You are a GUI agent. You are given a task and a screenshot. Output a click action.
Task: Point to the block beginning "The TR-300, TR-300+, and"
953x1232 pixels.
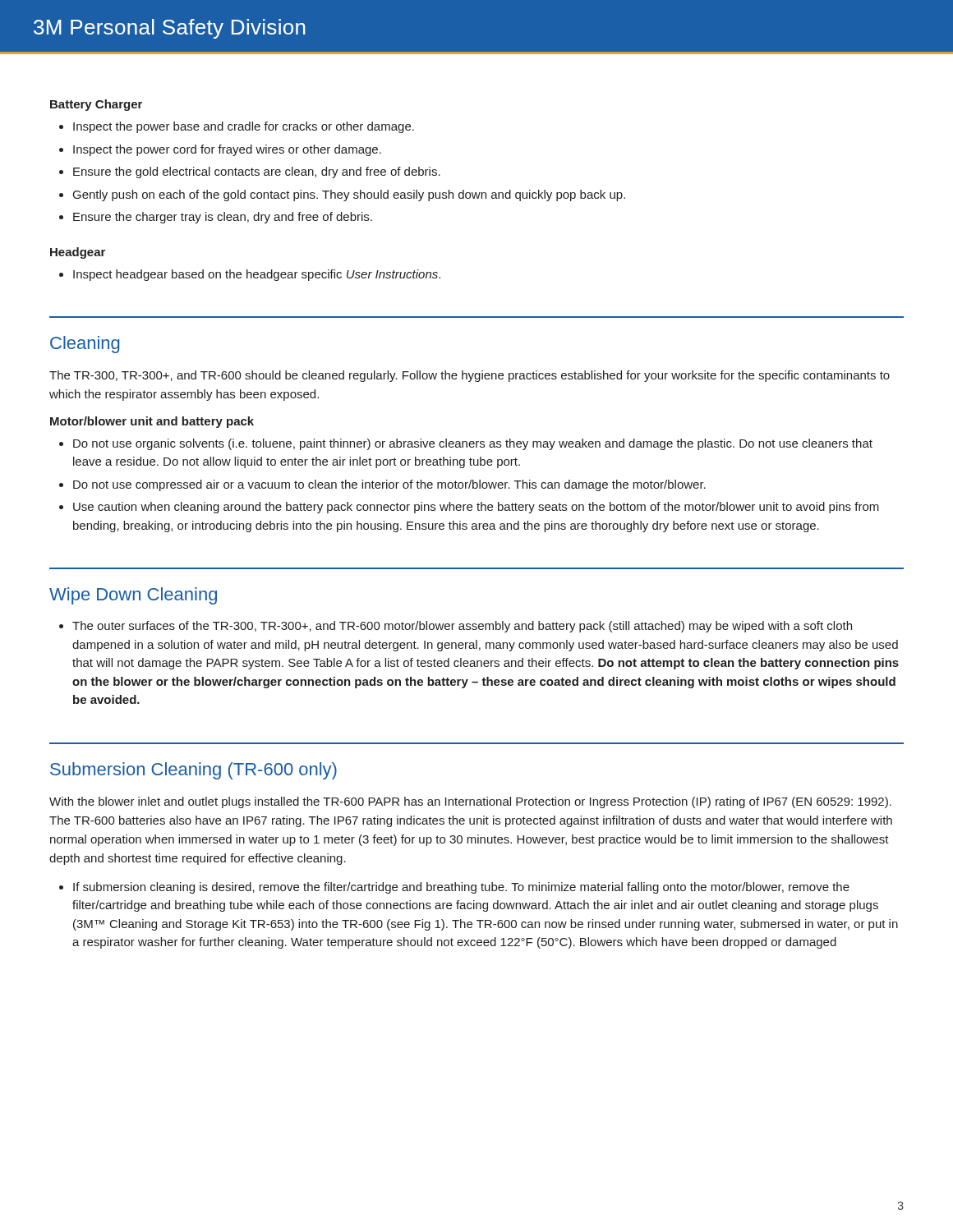[476, 385]
